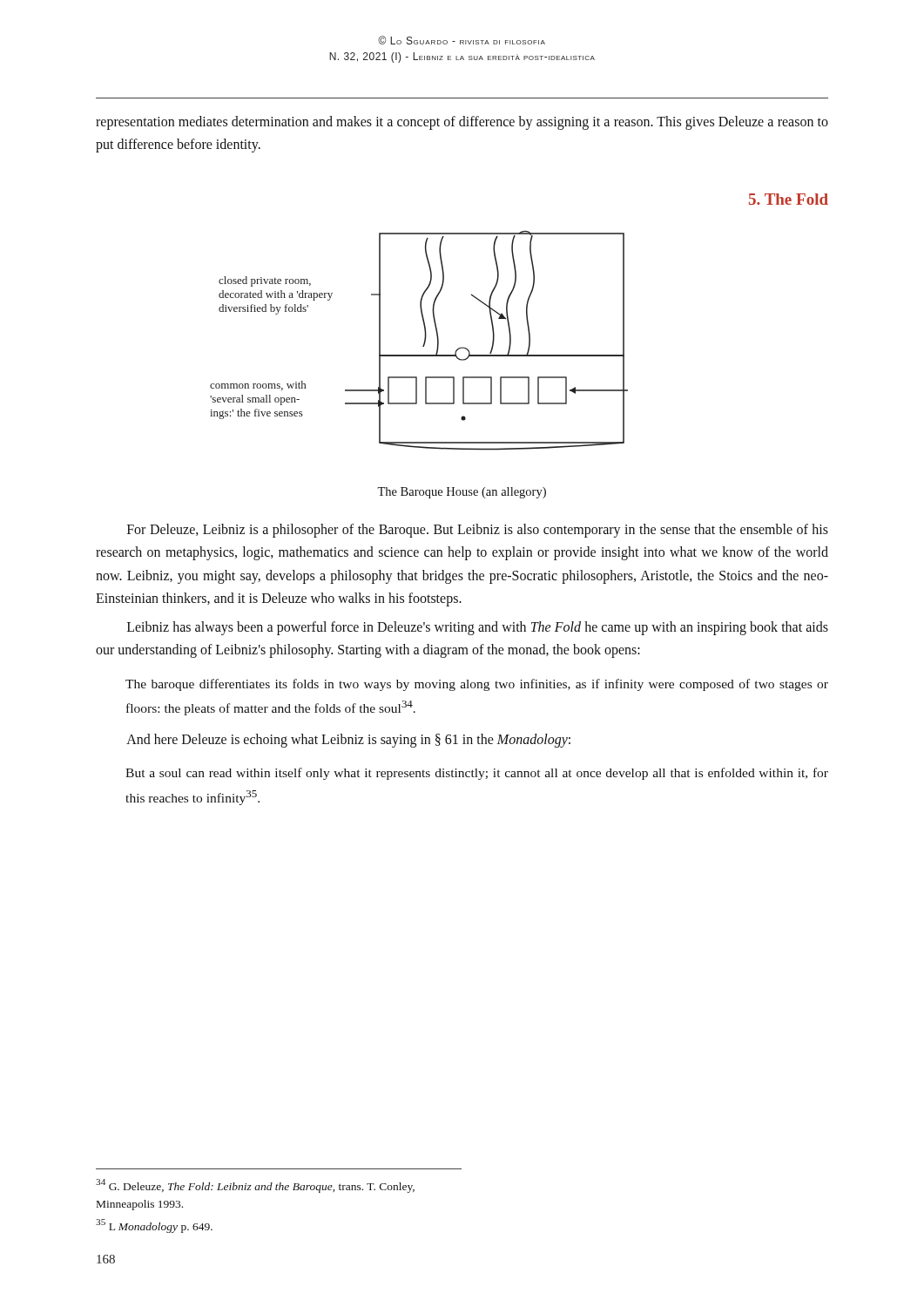Where is the passage that starts "The baroque differentiates its"?
Image resolution: width=924 pixels, height=1307 pixels.
(477, 696)
